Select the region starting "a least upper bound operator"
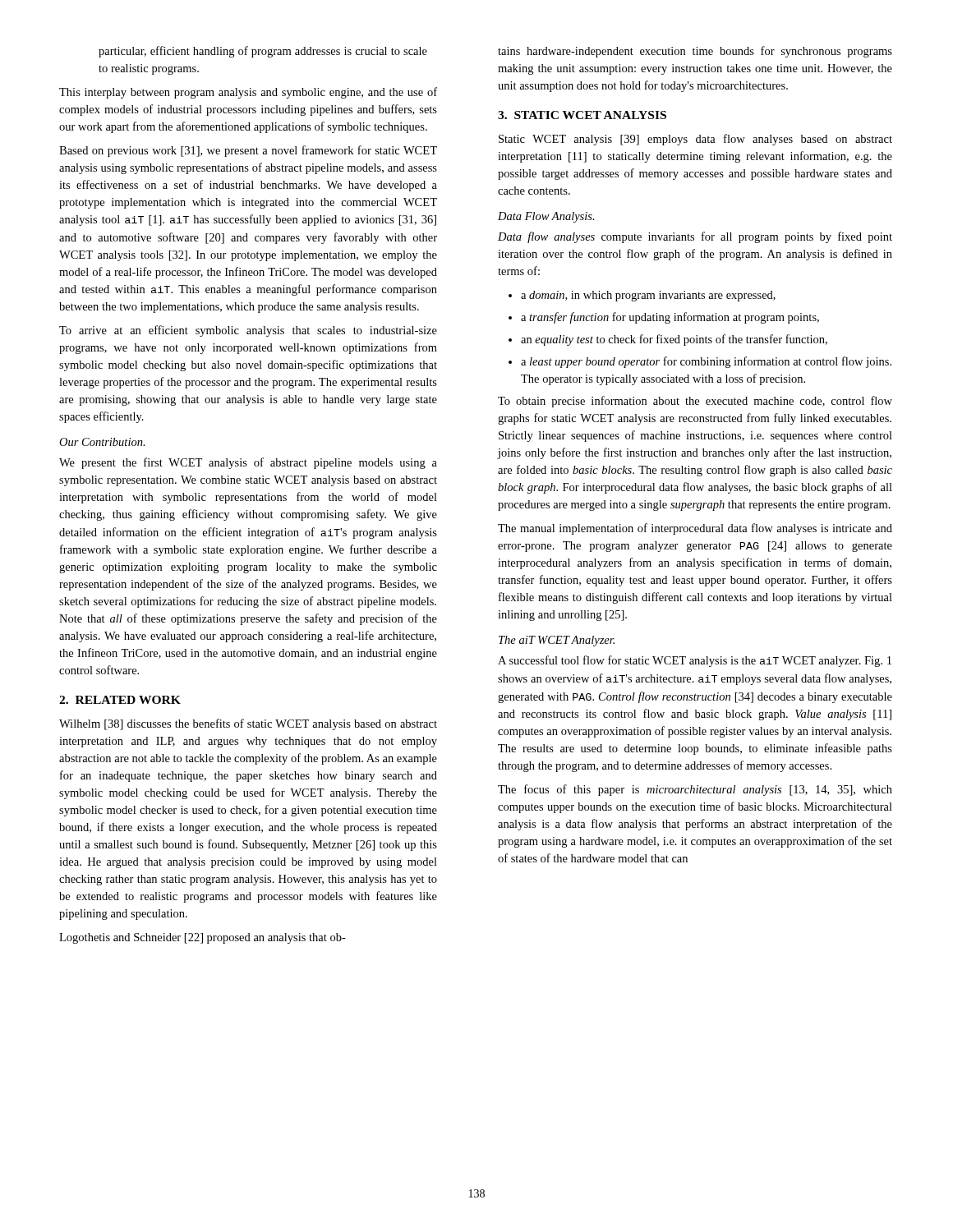 click(695, 370)
